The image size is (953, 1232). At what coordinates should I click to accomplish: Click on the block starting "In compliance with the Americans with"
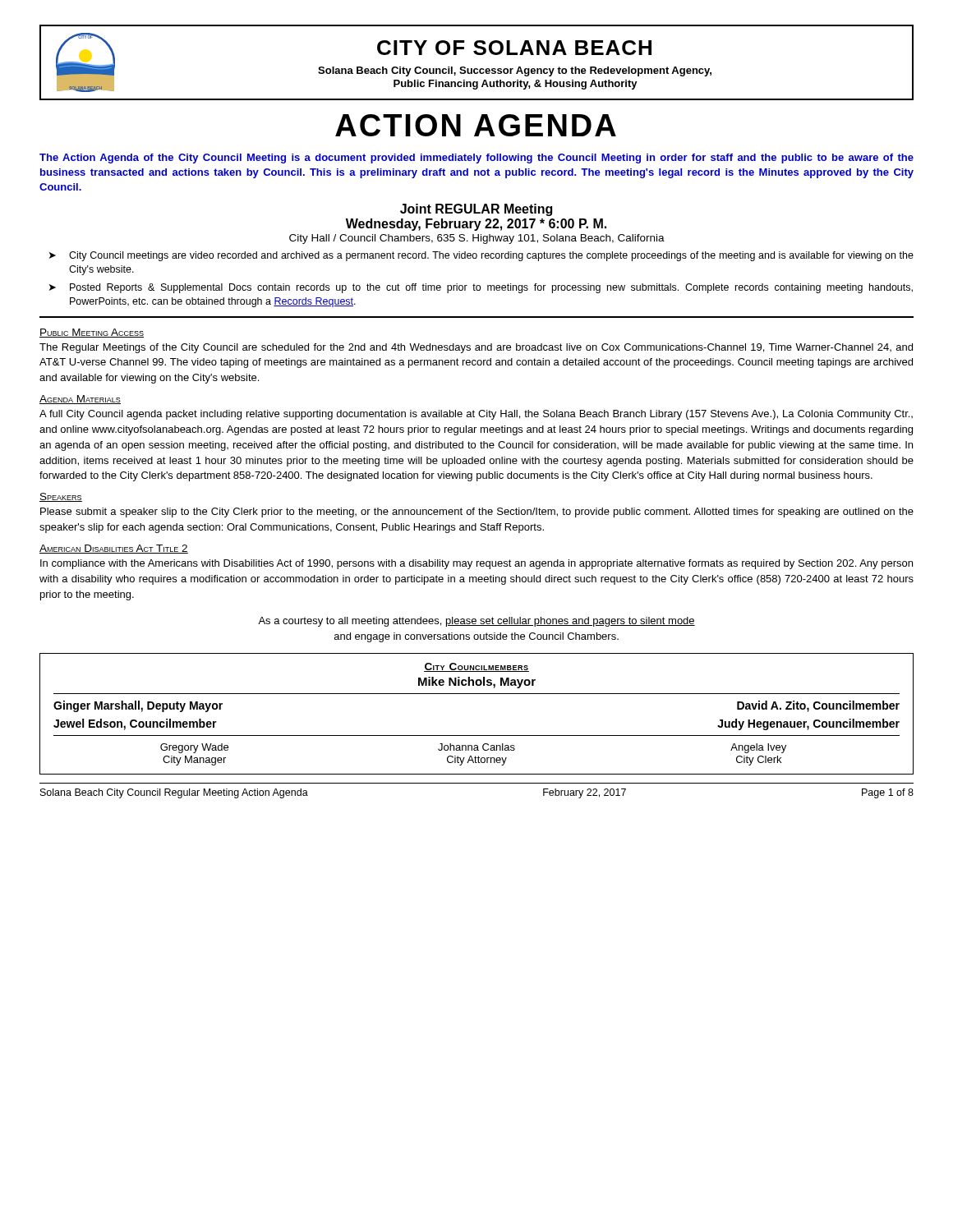476,578
